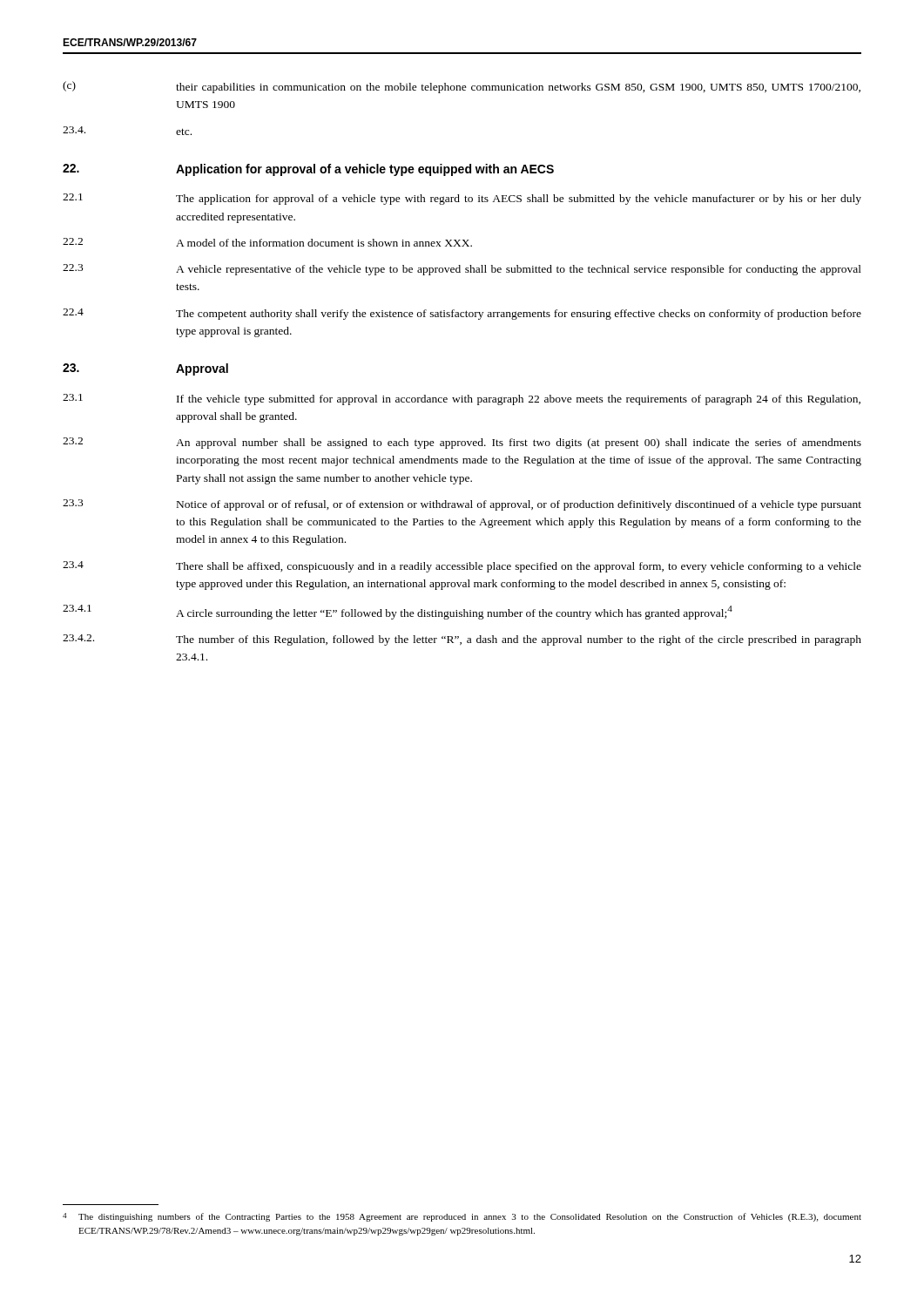The width and height of the screenshot is (924, 1307).
Task: Find the block on this page that starts "23.4 There shall be affixed, conspicuously and"
Action: pos(462,575)
